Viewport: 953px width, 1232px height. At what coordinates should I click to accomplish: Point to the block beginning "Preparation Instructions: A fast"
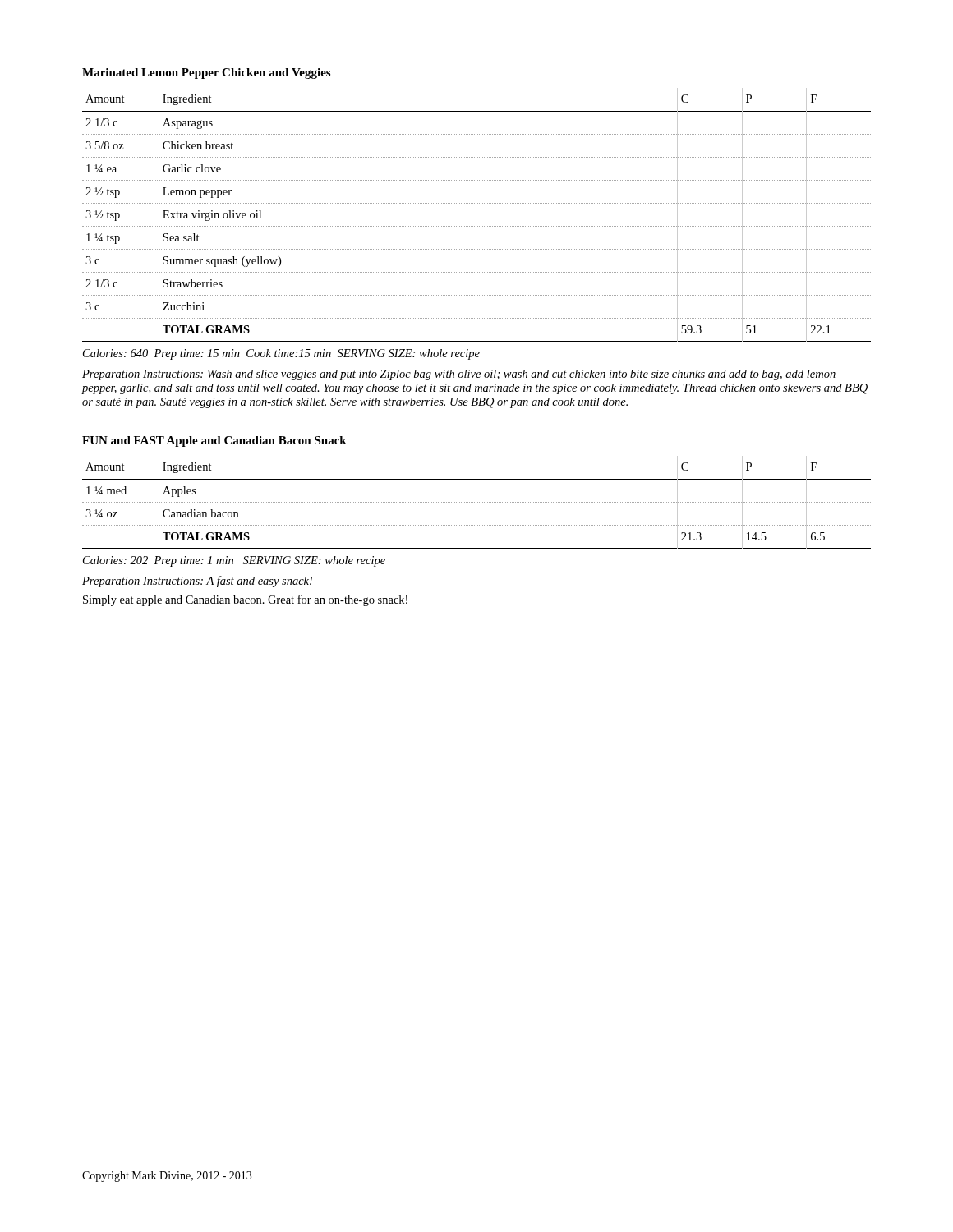(198, 581)
